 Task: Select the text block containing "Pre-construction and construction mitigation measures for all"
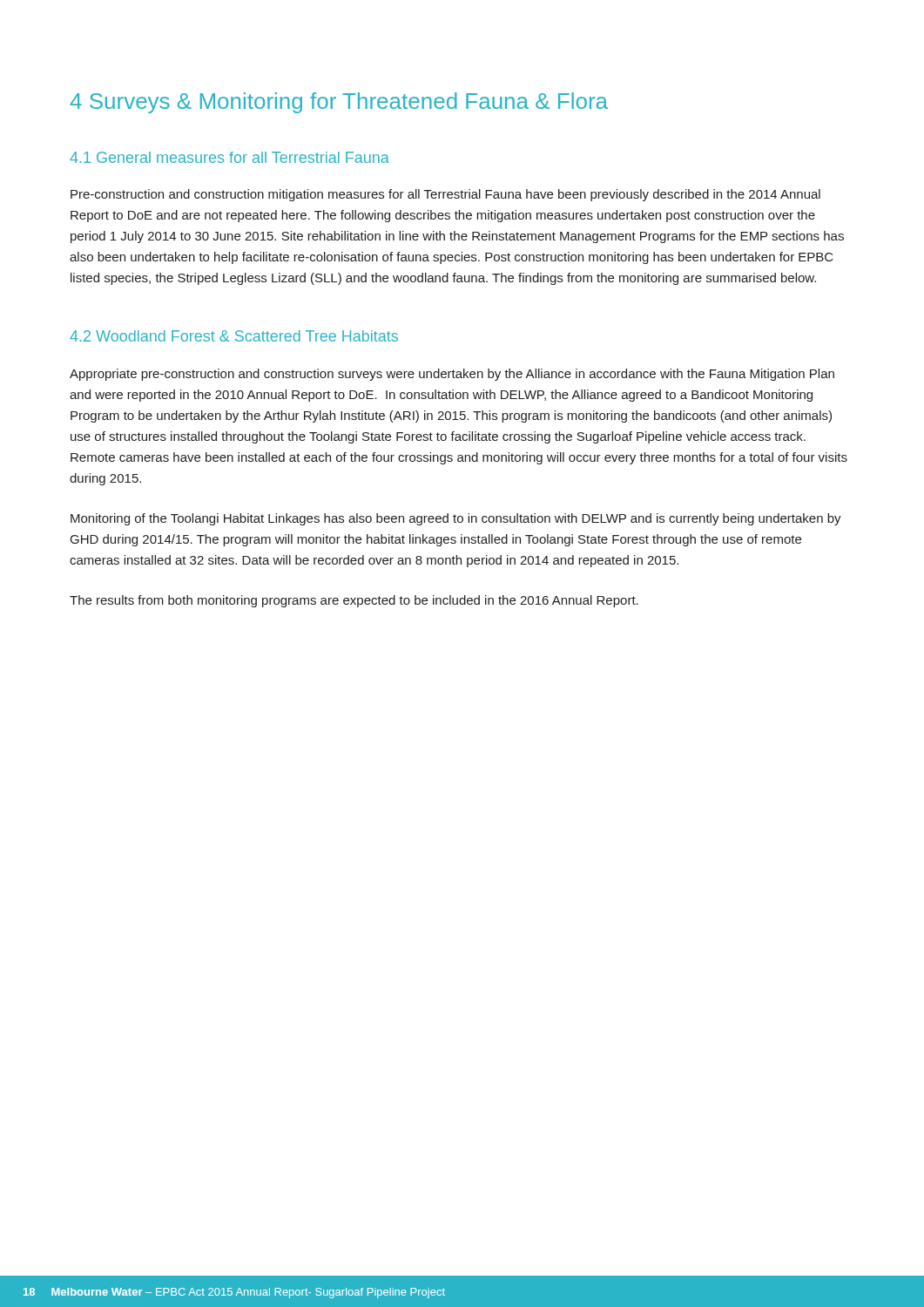[457, 236]
